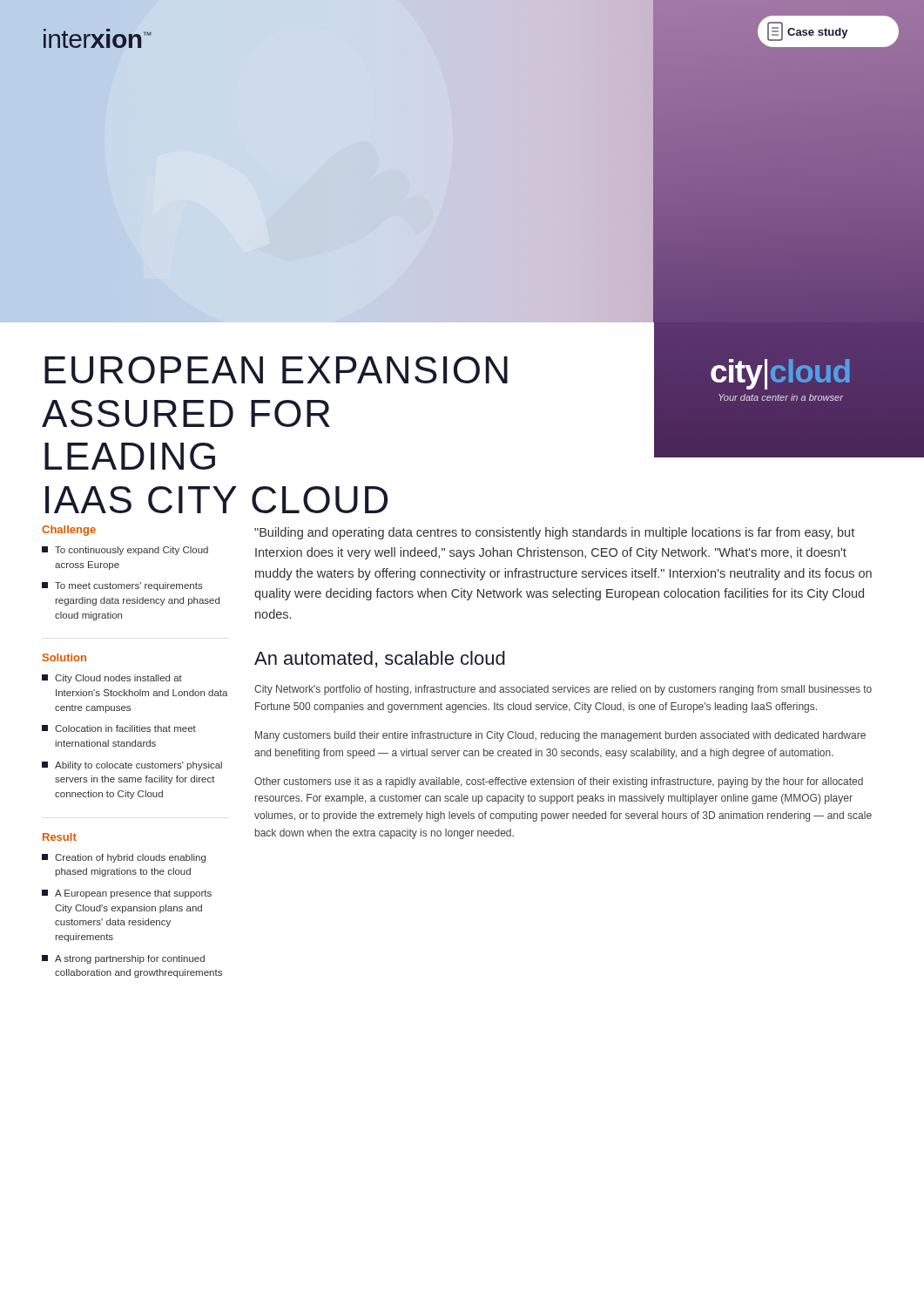Point to the block beginning "A strong partnership for continued collaboration"
The width and height of the screenshot is (924, 1307).
click(x=135, y=966)
